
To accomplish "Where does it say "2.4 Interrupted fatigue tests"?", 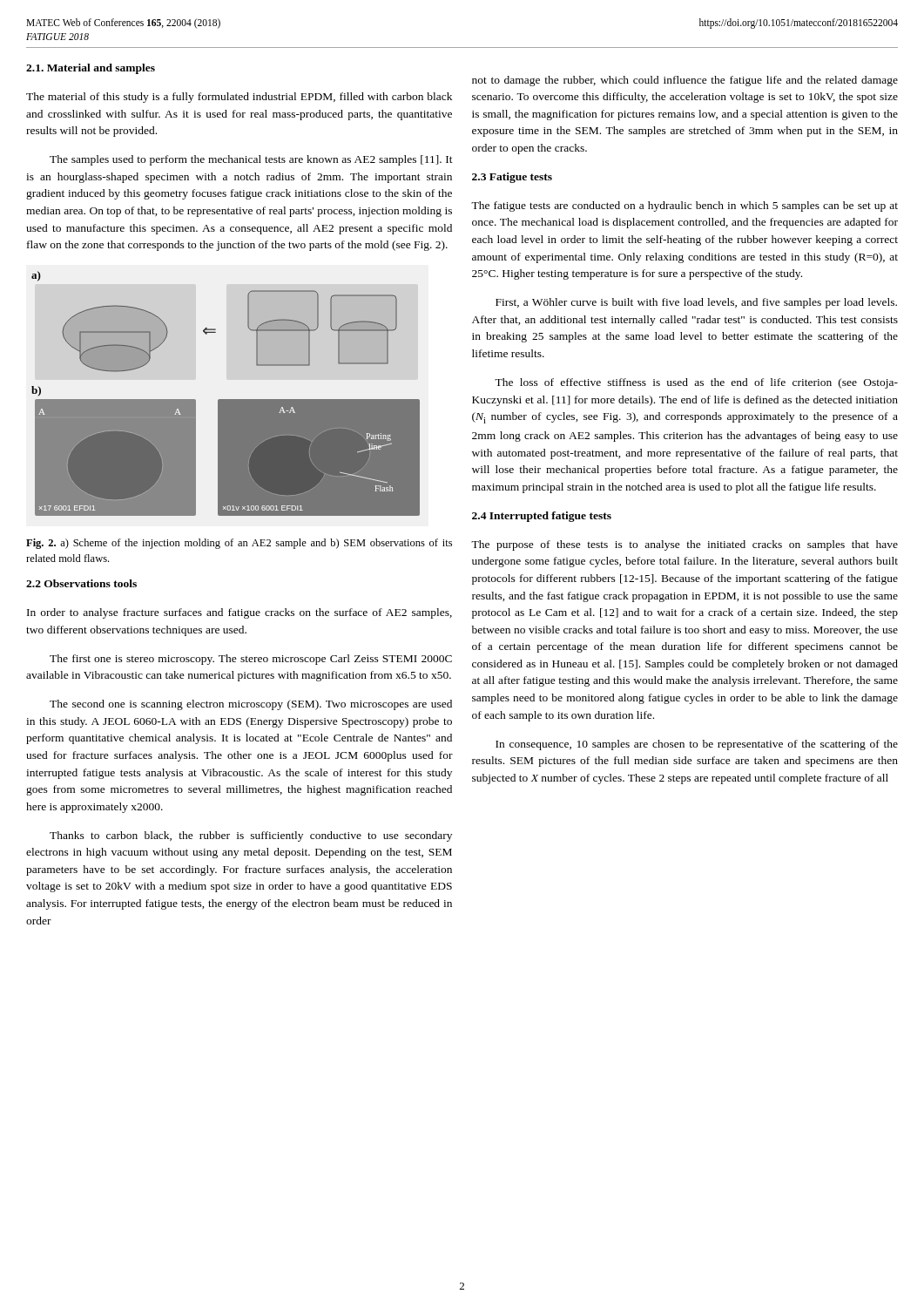I will (x=541, y=515).
